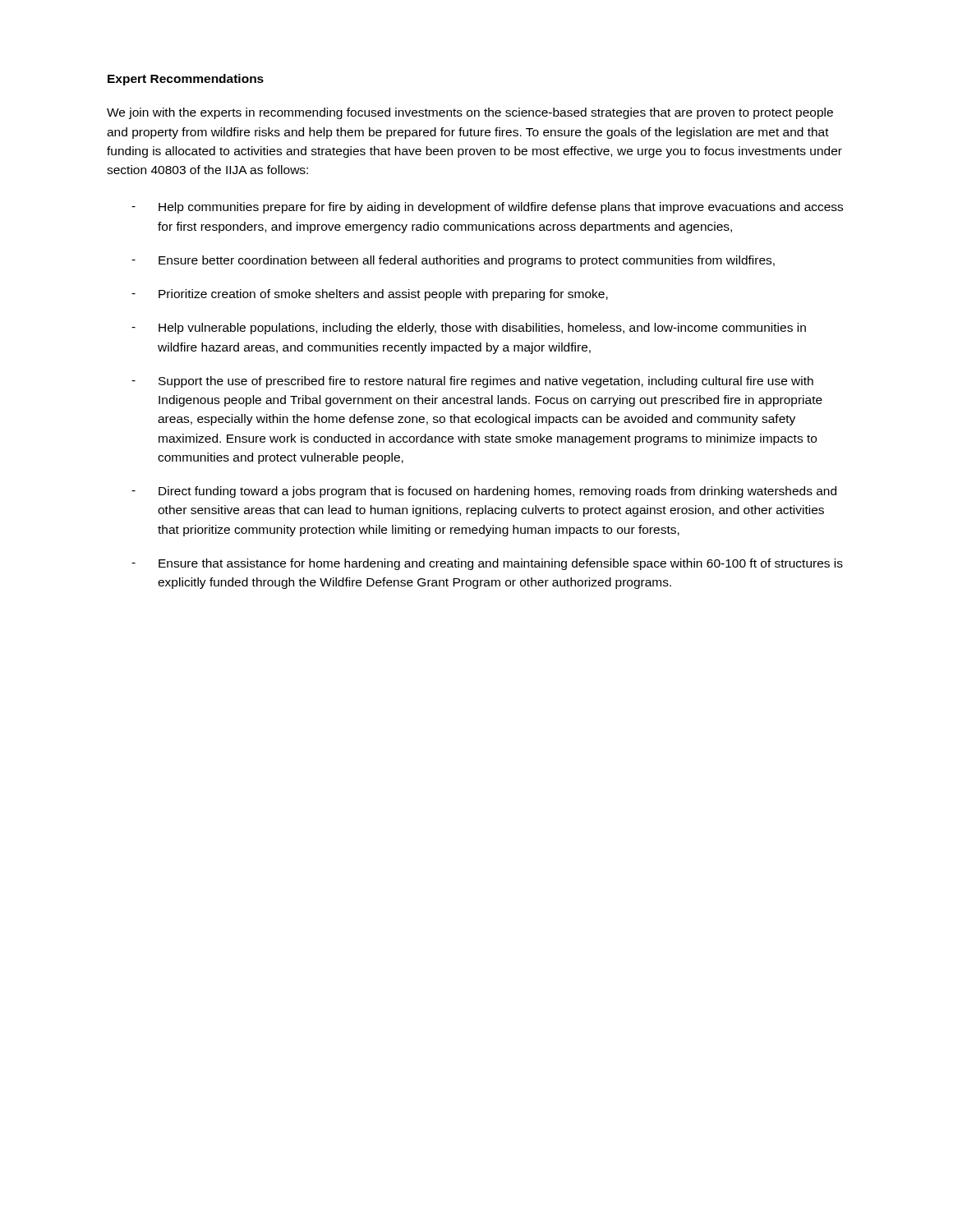
Task: Navigate to the passage starting "- Prioritize creation of"
Action: [x=489, y=294]
